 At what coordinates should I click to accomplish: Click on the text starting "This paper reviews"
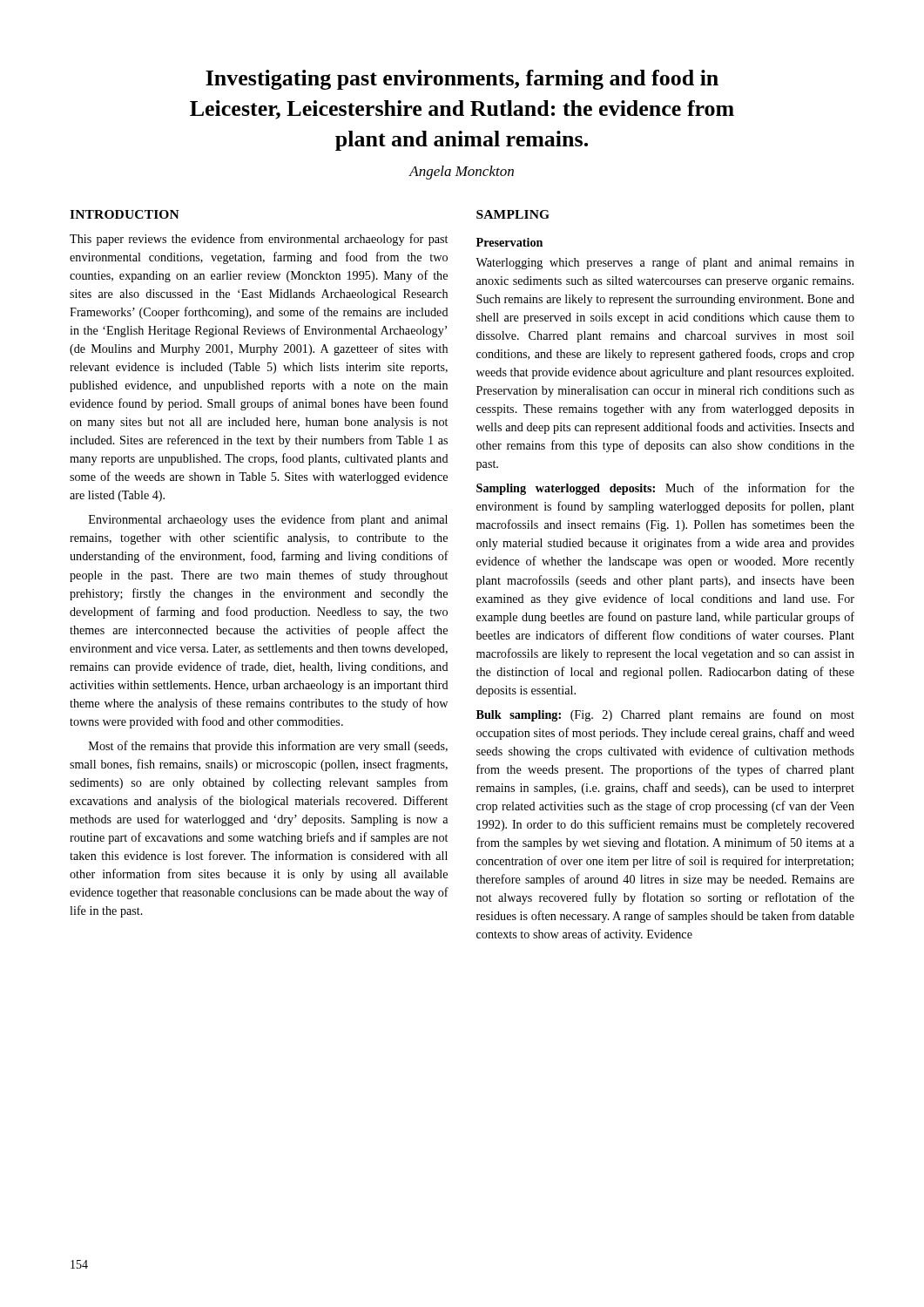point(259,368)
